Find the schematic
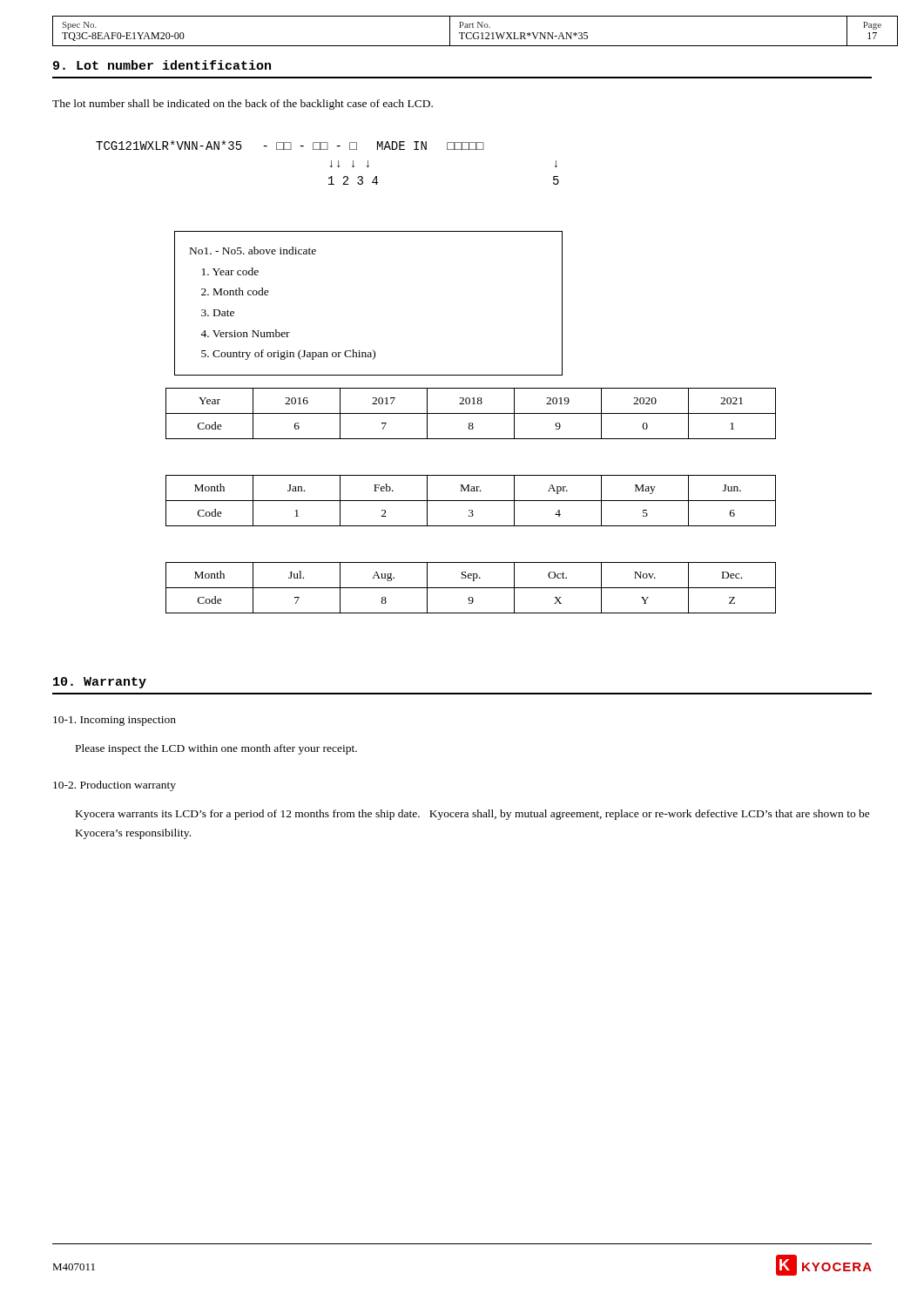Screen dimensions: 1307x924 coord(462,176)
